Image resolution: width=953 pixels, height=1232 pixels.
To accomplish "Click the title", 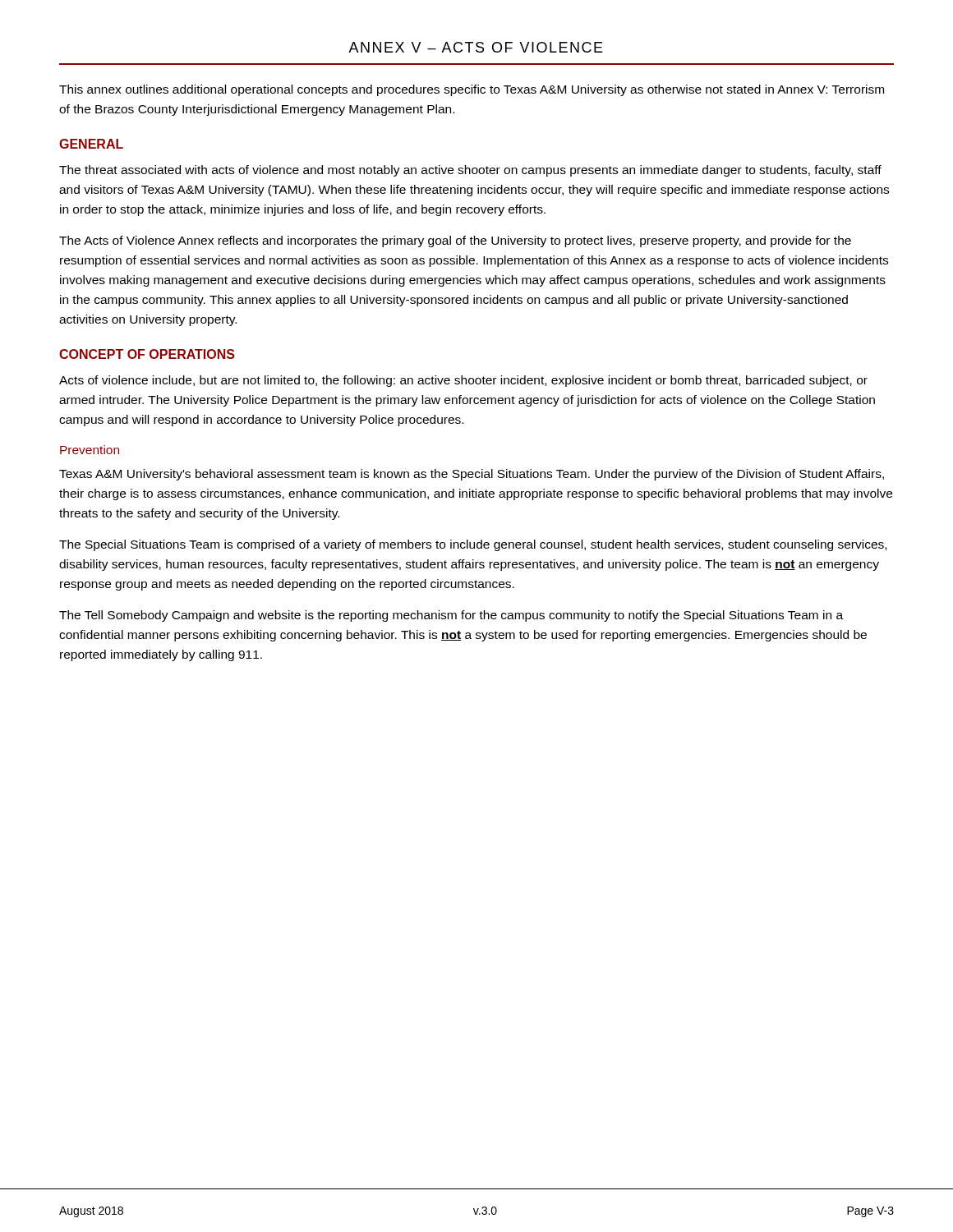I will click(x=476, y=48).
